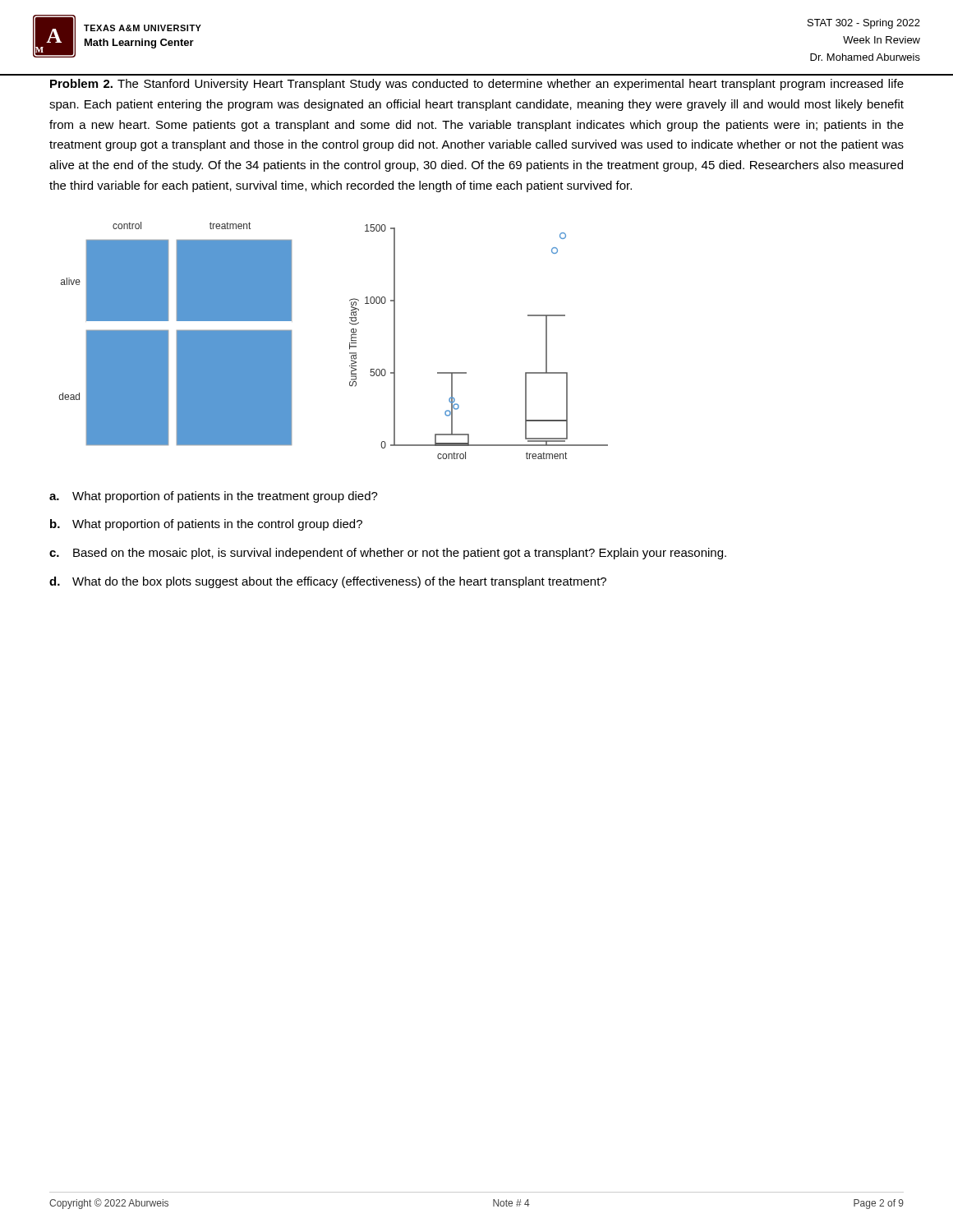Select the passage starting "Problem 2. The Stanford University Heart Transplant Study"

[476, 134]
